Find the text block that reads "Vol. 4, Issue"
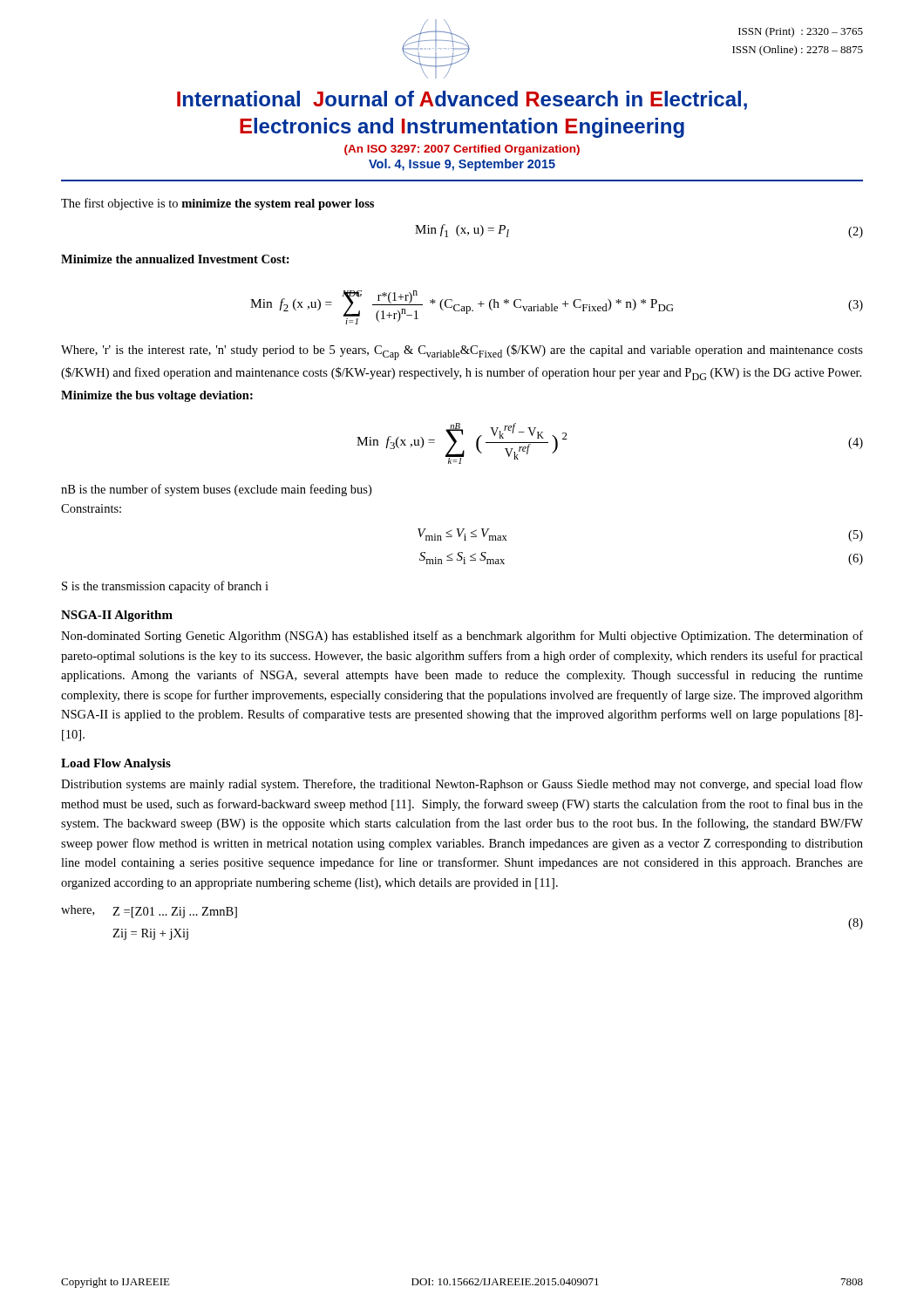The height and width of the screenshot is (1308, 924). point(462,164)
